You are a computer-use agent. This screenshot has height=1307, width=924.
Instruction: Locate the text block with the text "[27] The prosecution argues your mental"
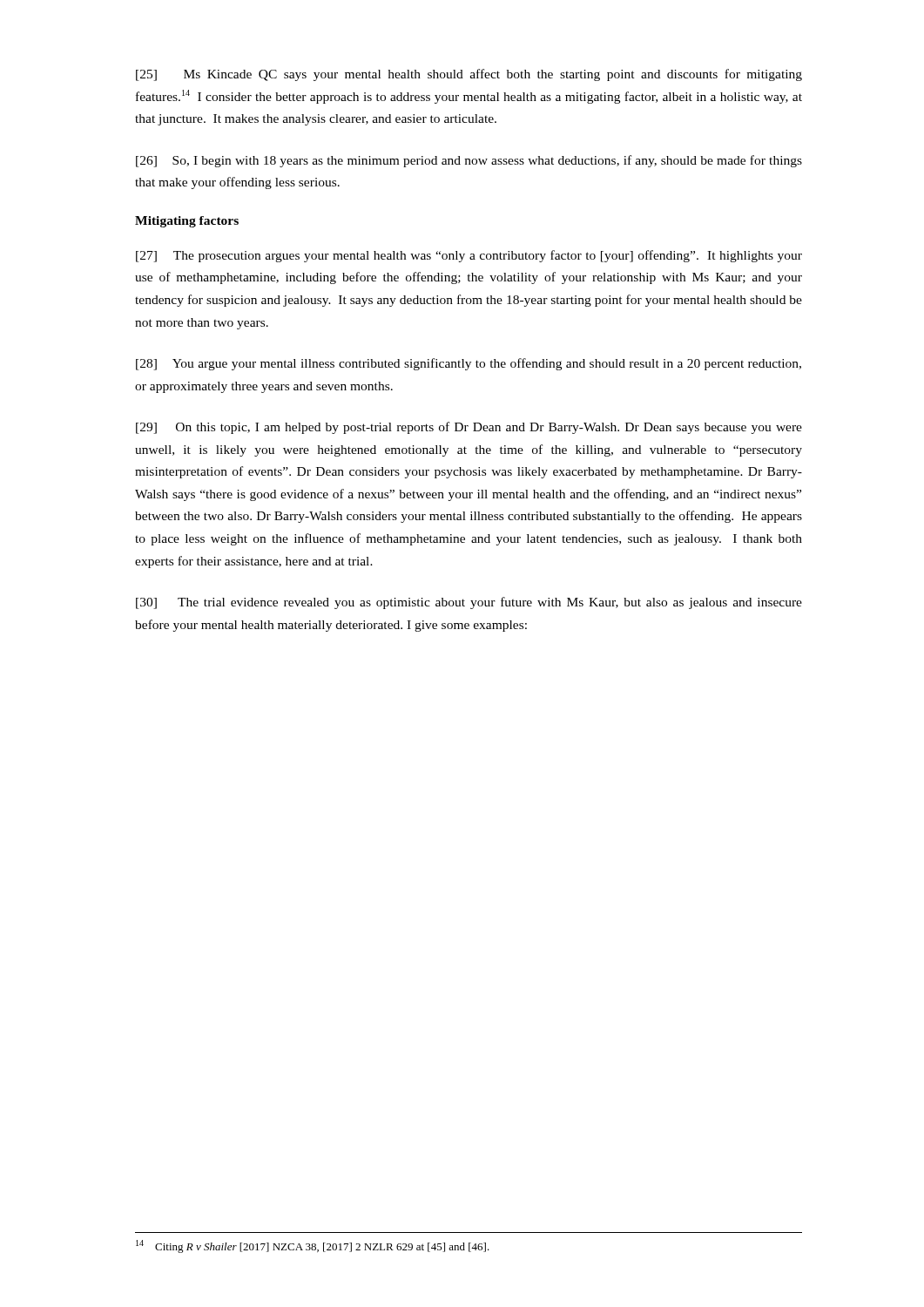[469, 288]
